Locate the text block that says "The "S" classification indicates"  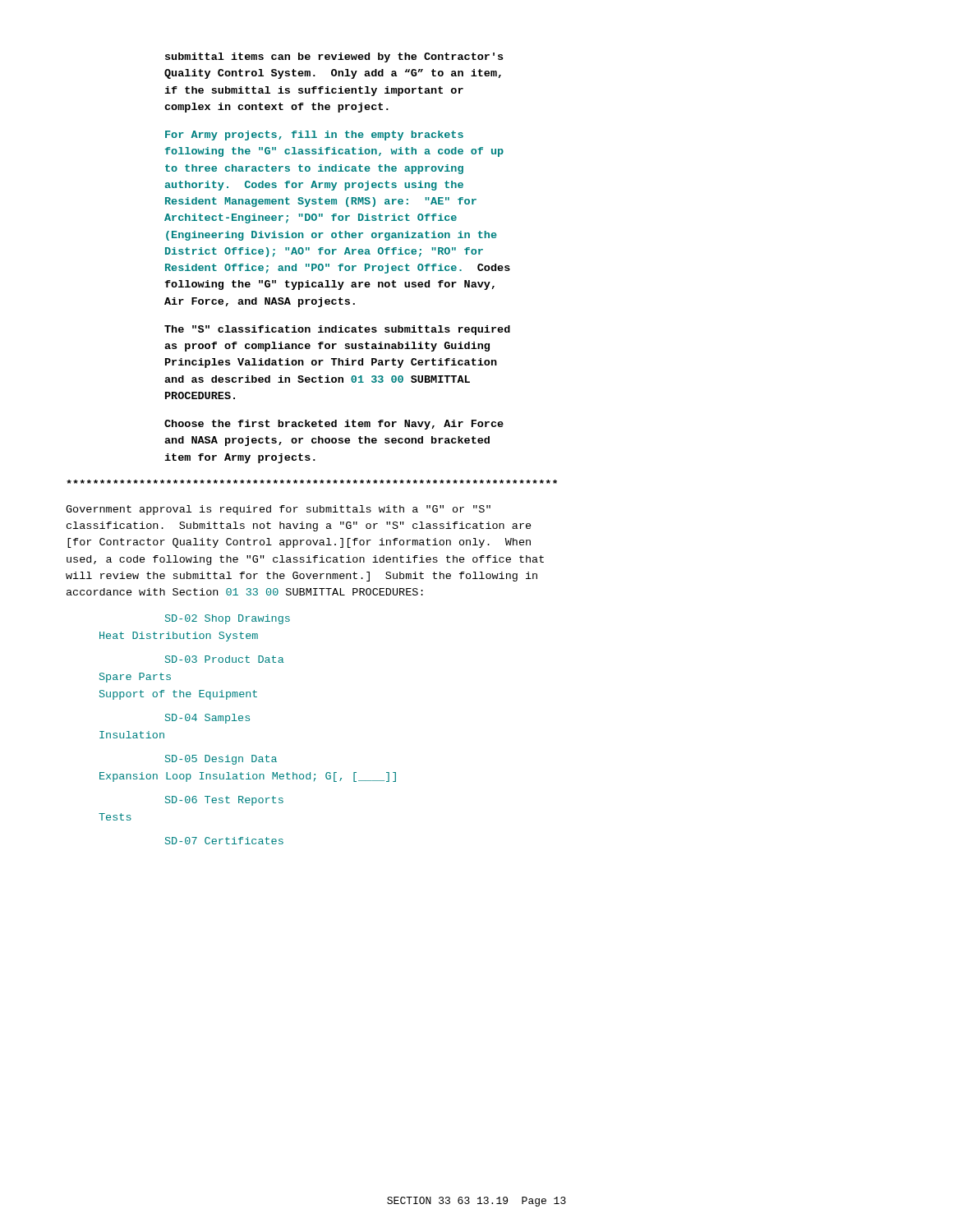[x=337, y=330]
